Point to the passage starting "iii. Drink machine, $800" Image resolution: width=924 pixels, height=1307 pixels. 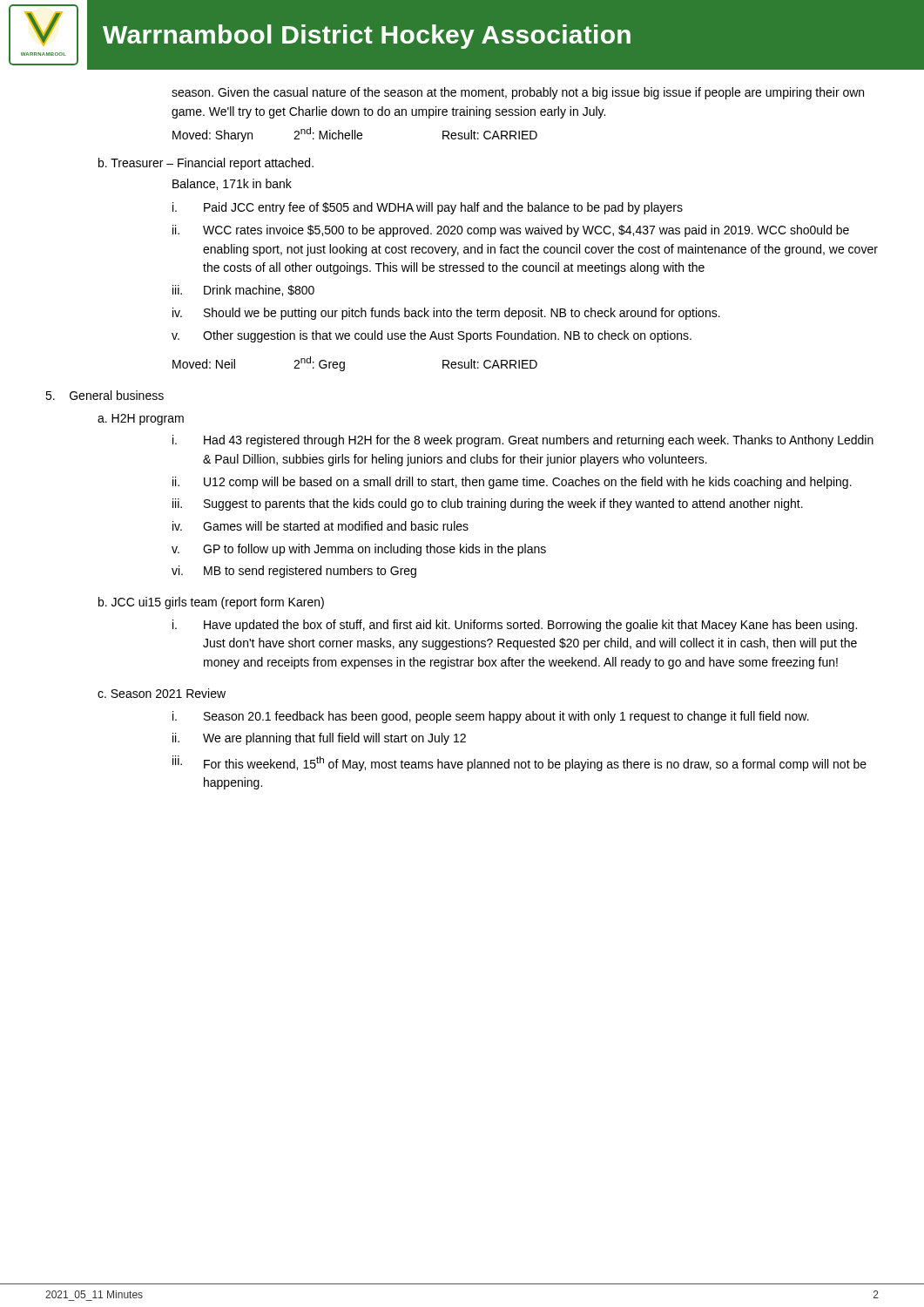243,291
